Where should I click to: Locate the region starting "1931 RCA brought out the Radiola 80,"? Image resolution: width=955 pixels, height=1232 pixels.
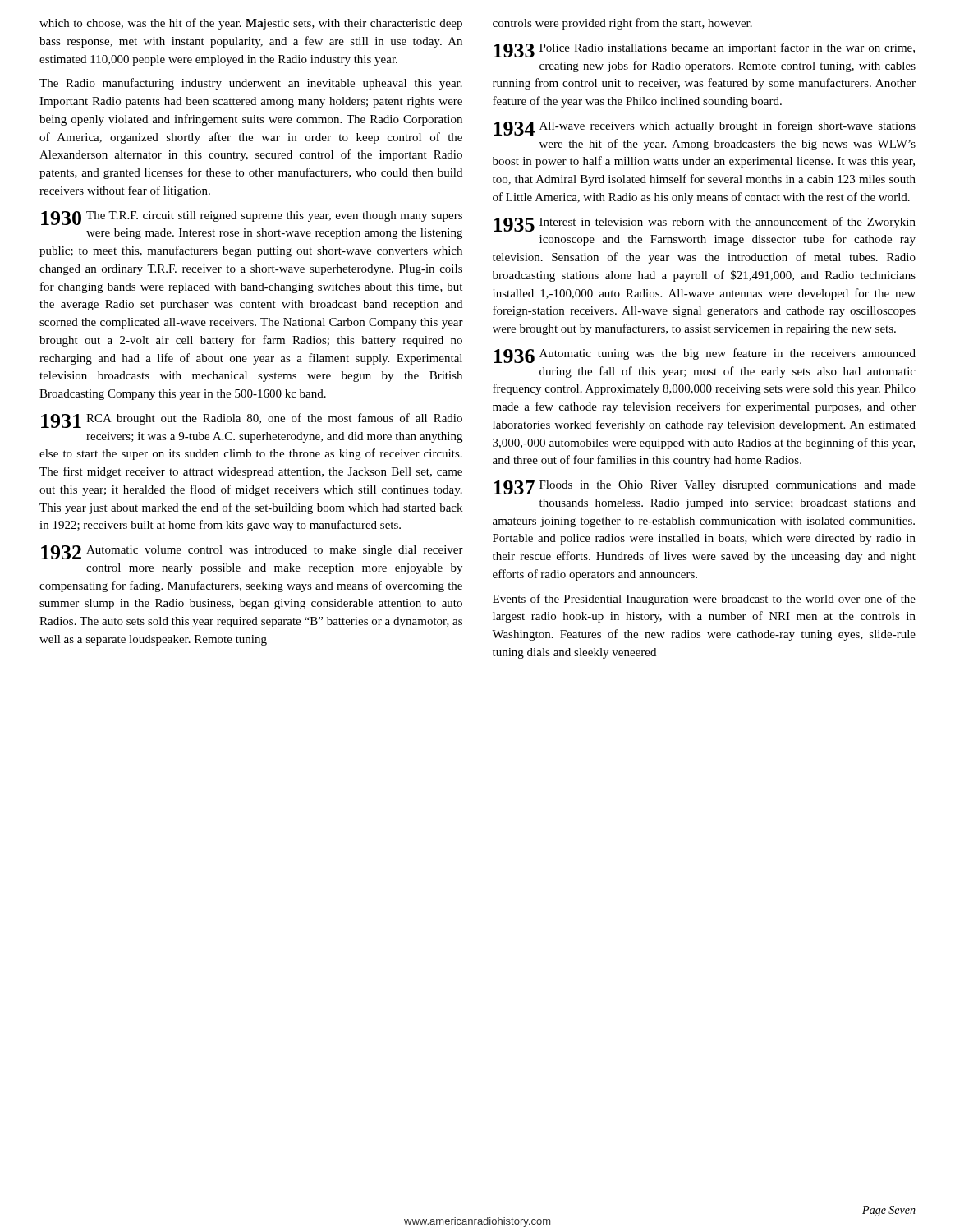click(251, 472)
